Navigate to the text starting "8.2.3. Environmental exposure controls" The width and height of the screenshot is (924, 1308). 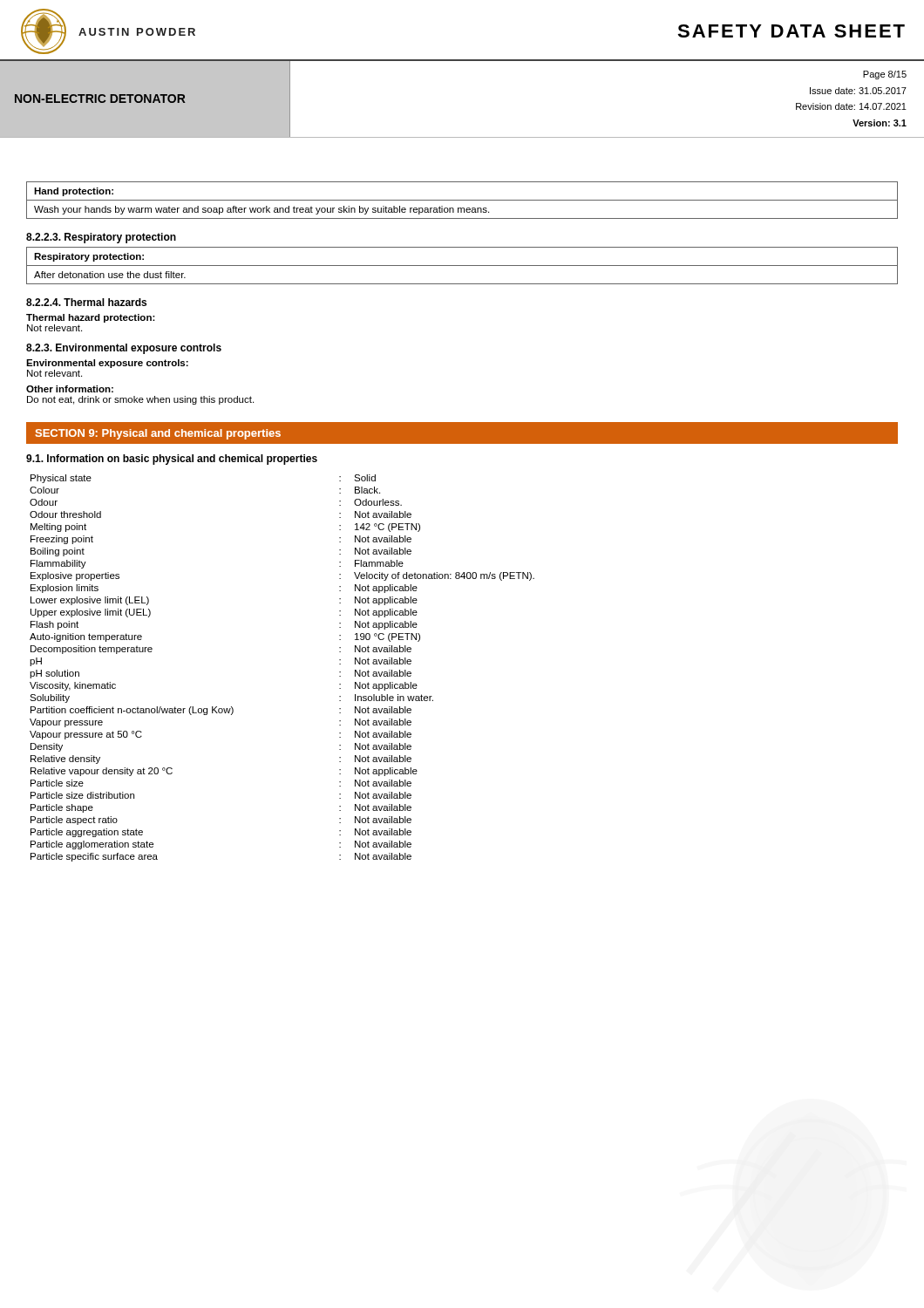(x=124, y=348)
